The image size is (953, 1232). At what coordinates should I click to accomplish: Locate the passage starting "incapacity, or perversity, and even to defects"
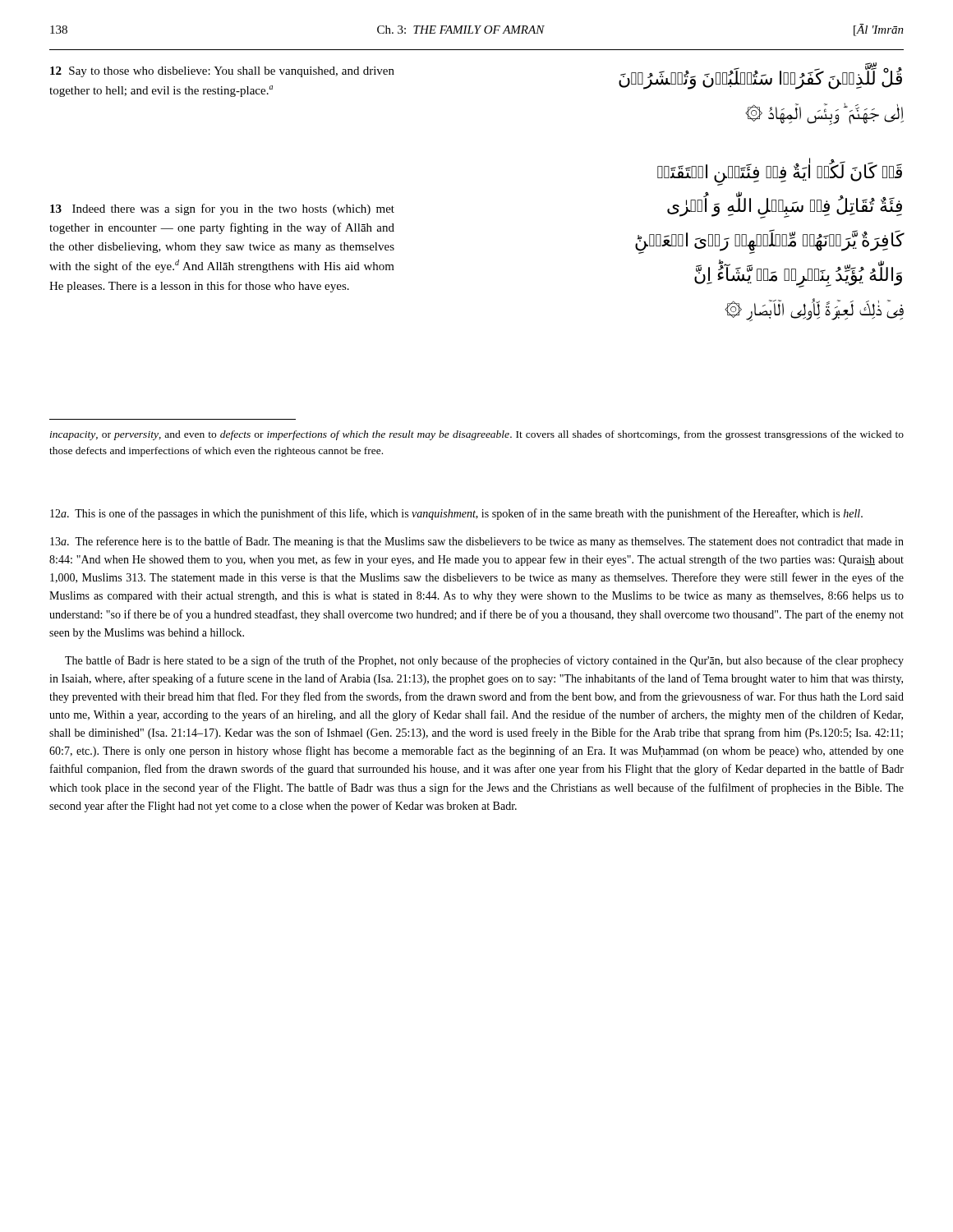point(476,442)
